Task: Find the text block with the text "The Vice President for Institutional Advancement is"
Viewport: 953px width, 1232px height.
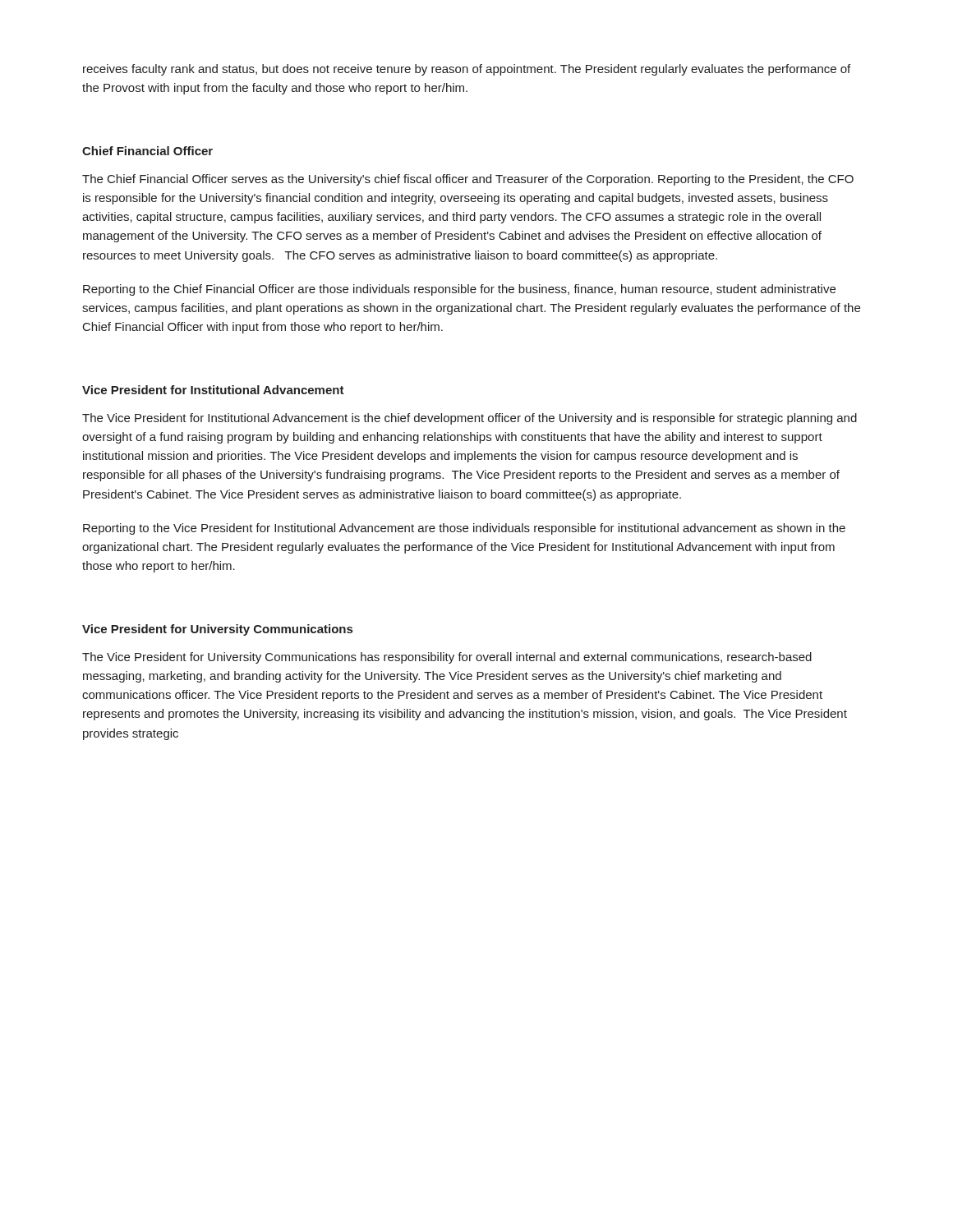Action: tap(470, 455)
